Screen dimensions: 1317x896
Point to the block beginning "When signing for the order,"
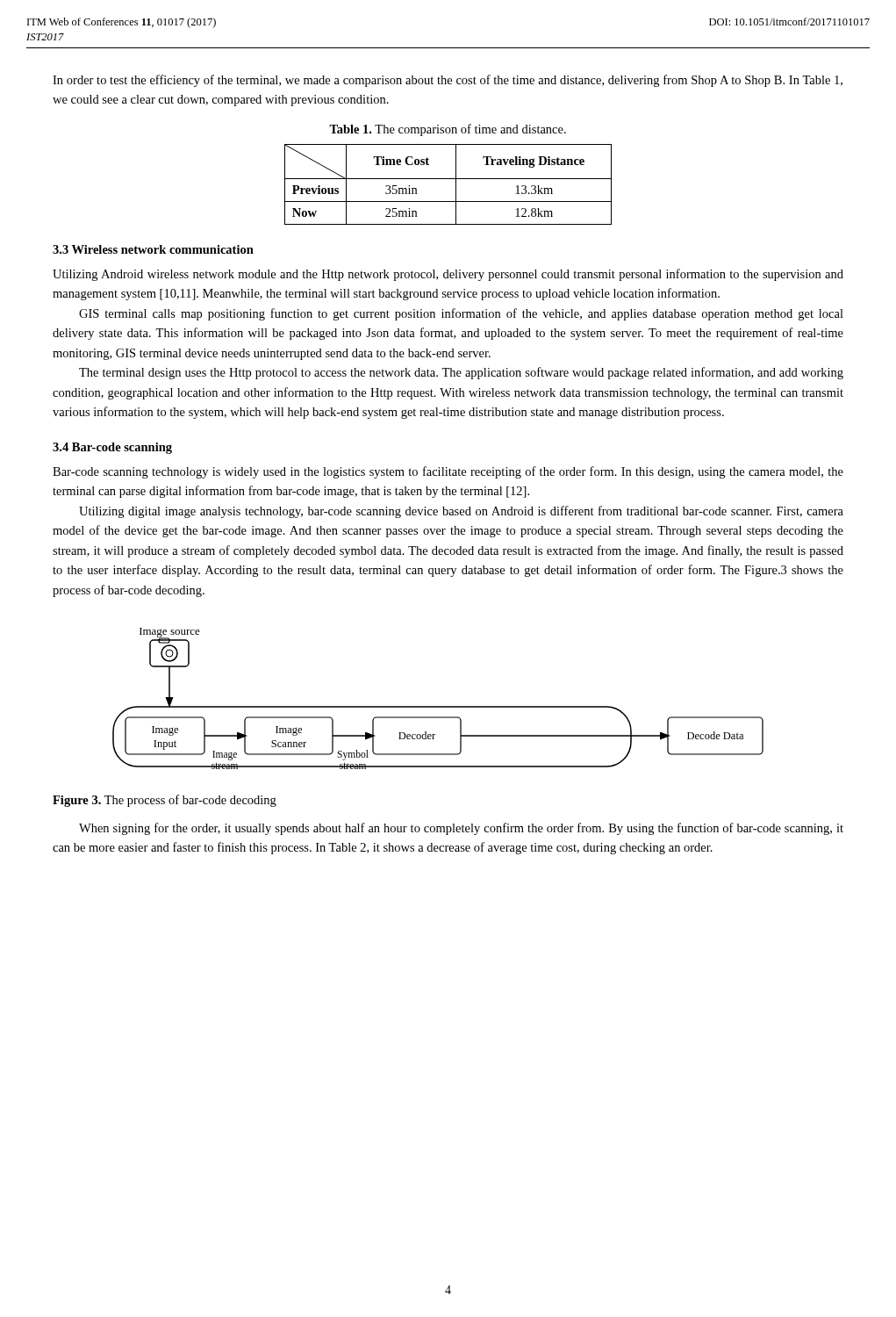448,838
